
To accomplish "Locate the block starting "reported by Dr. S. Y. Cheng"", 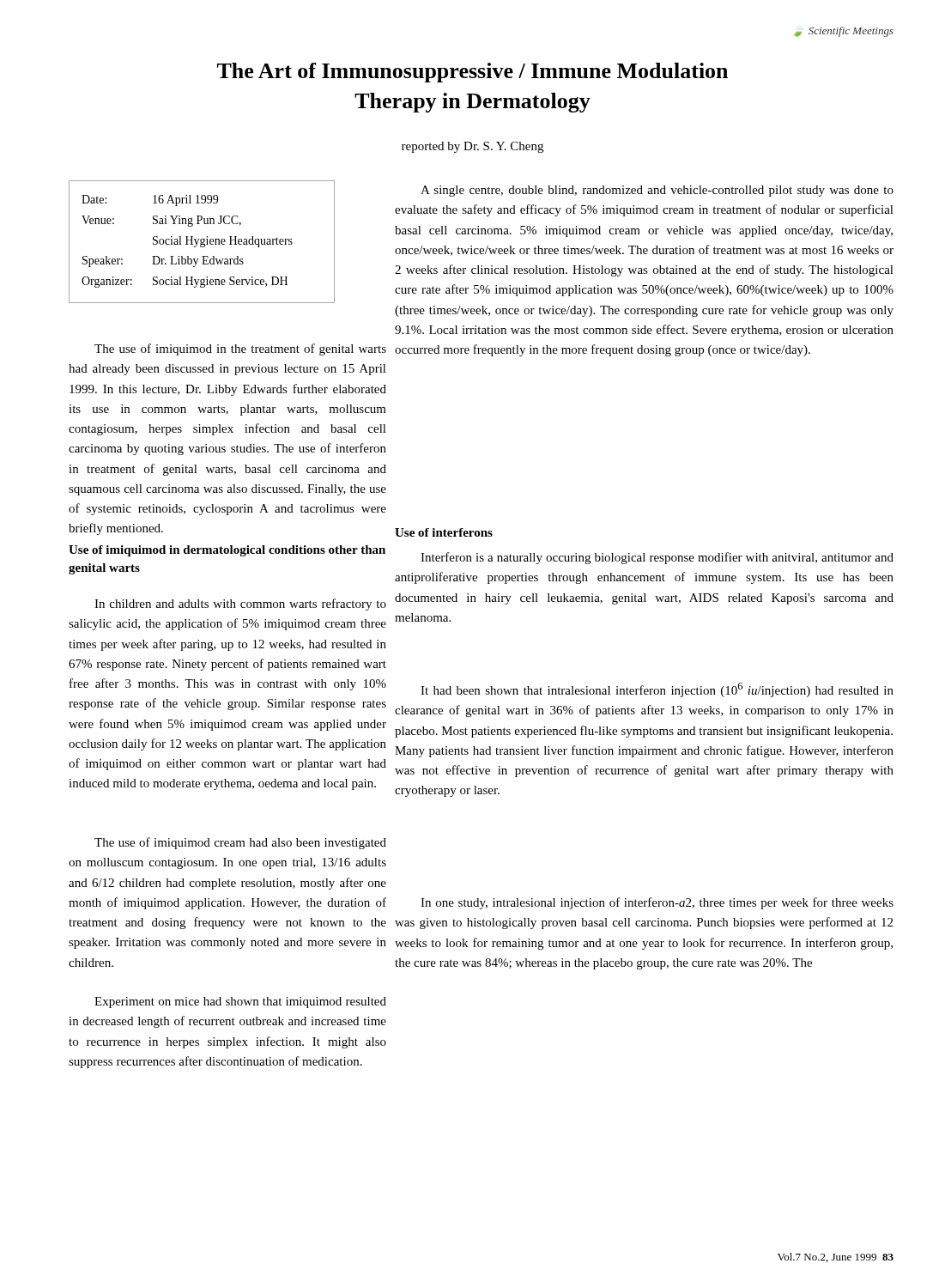I will point(472,146).
